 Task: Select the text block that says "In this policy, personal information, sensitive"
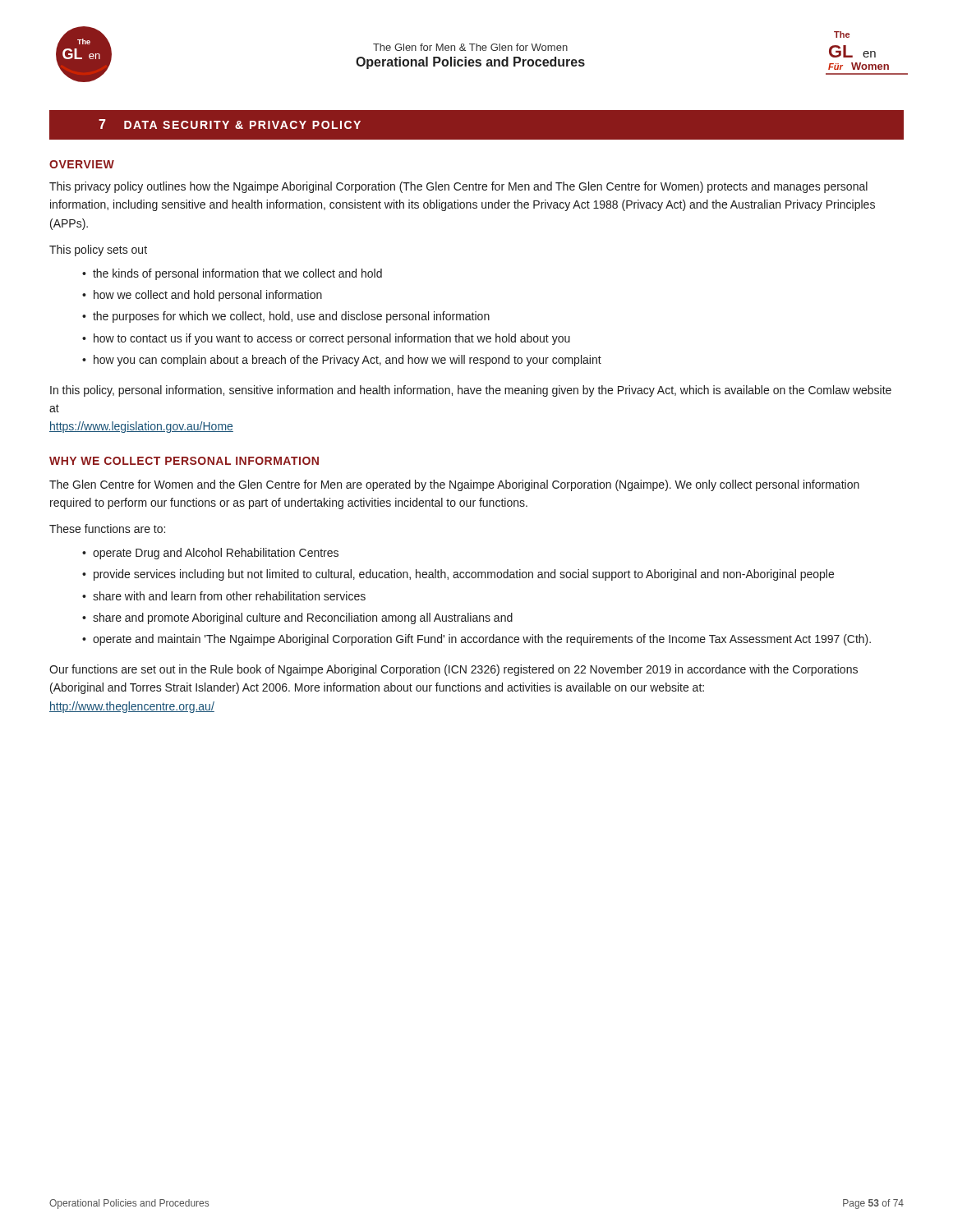click(471, 391)
